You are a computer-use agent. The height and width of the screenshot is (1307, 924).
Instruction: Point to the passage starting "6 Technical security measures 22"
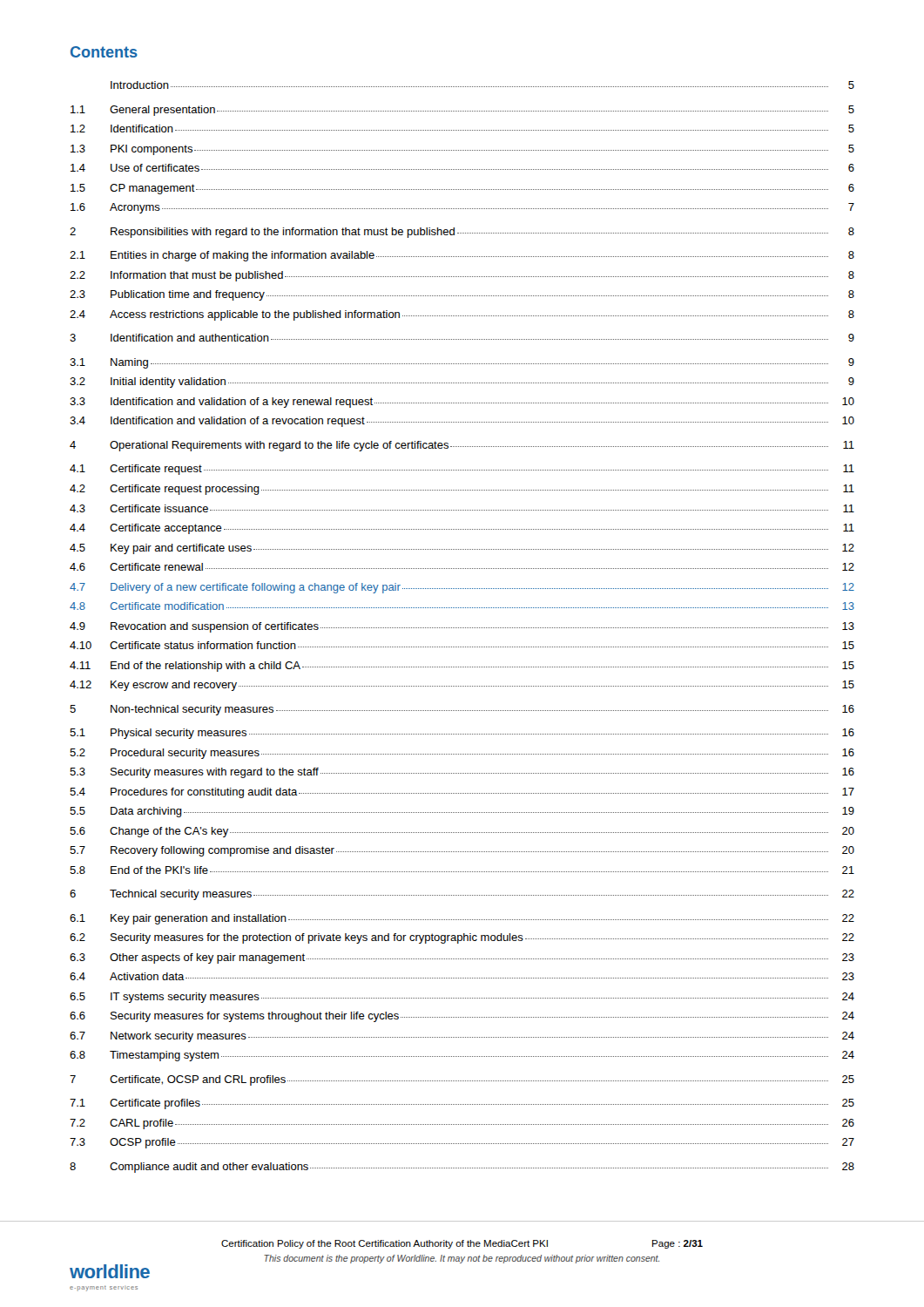462,894
